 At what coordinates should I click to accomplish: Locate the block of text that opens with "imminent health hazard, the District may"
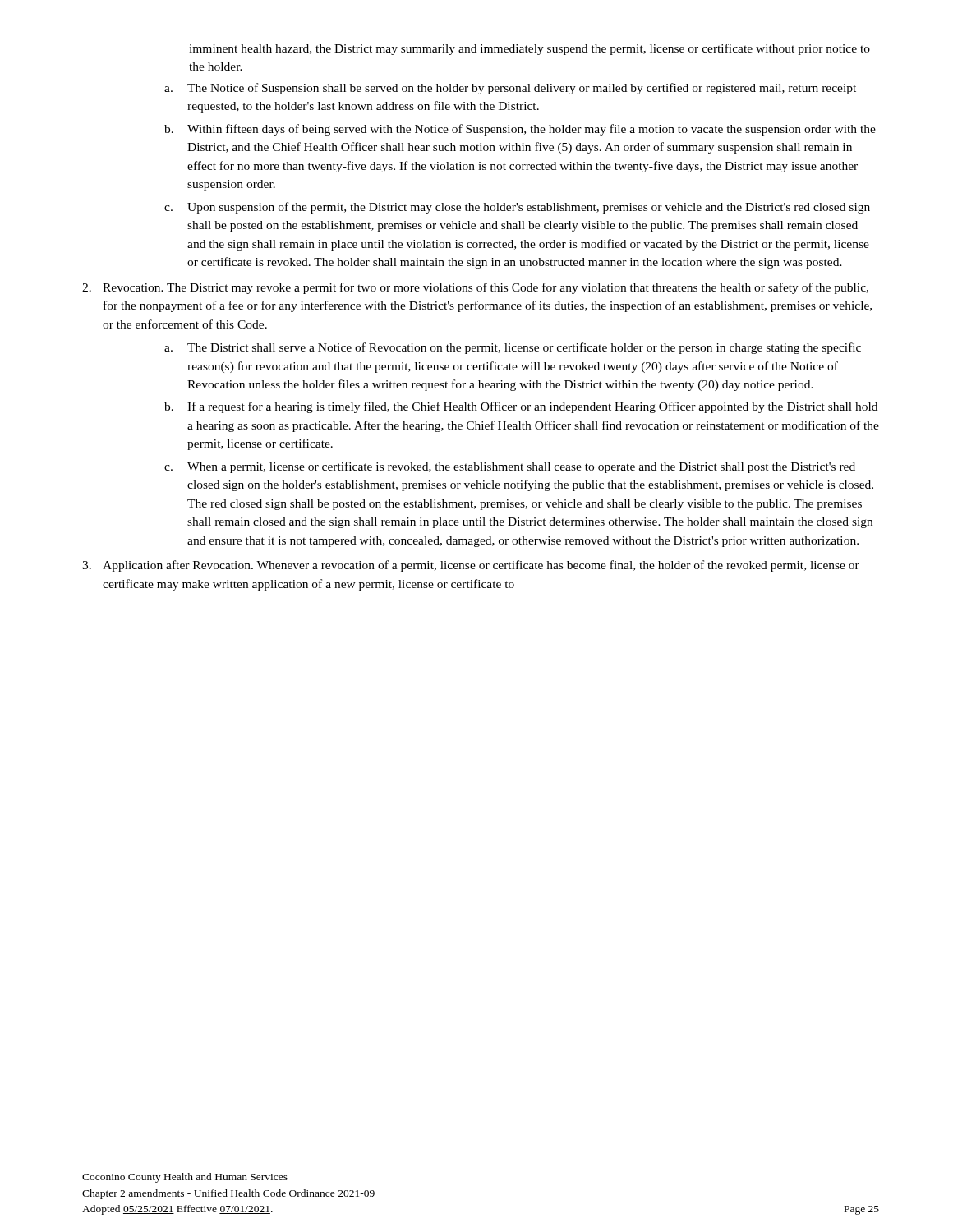point(529,57)
